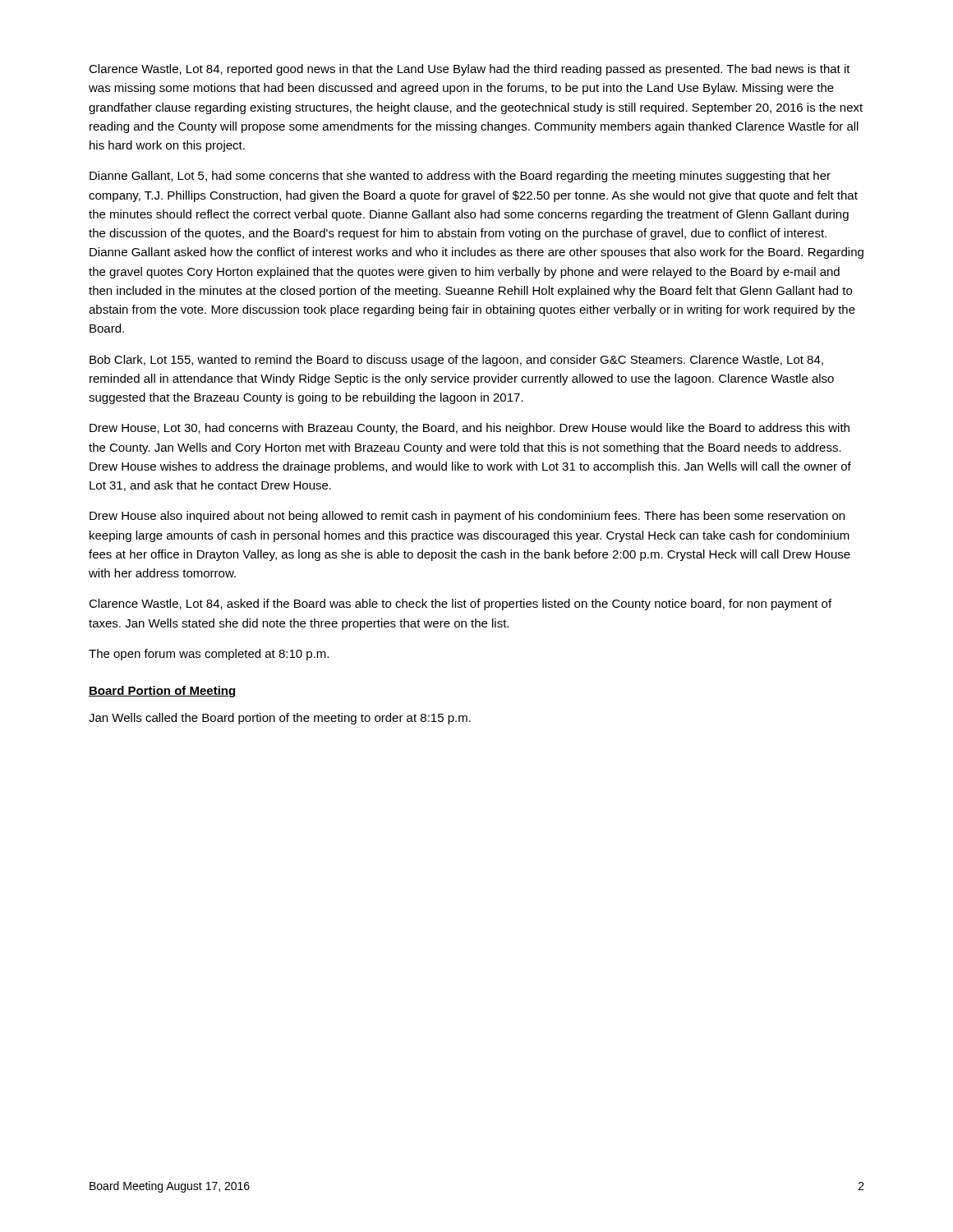This screenshot has height=1232, width=953.
Task: Click on the text block containing "Bob Clark, Lot 155, wanted"
Action: coord(461,378)
